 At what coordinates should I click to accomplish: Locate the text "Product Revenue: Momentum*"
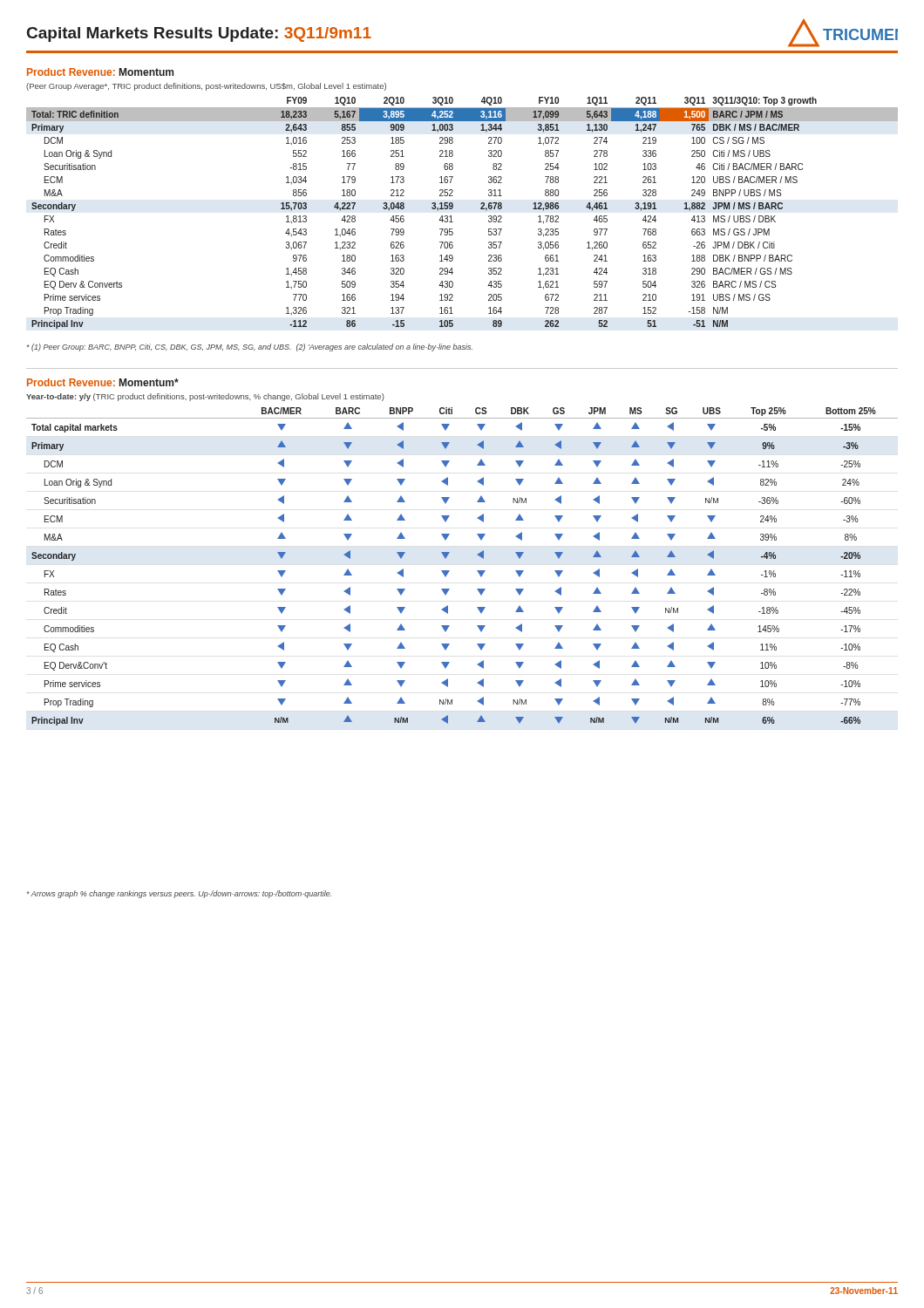pos(102,383)
